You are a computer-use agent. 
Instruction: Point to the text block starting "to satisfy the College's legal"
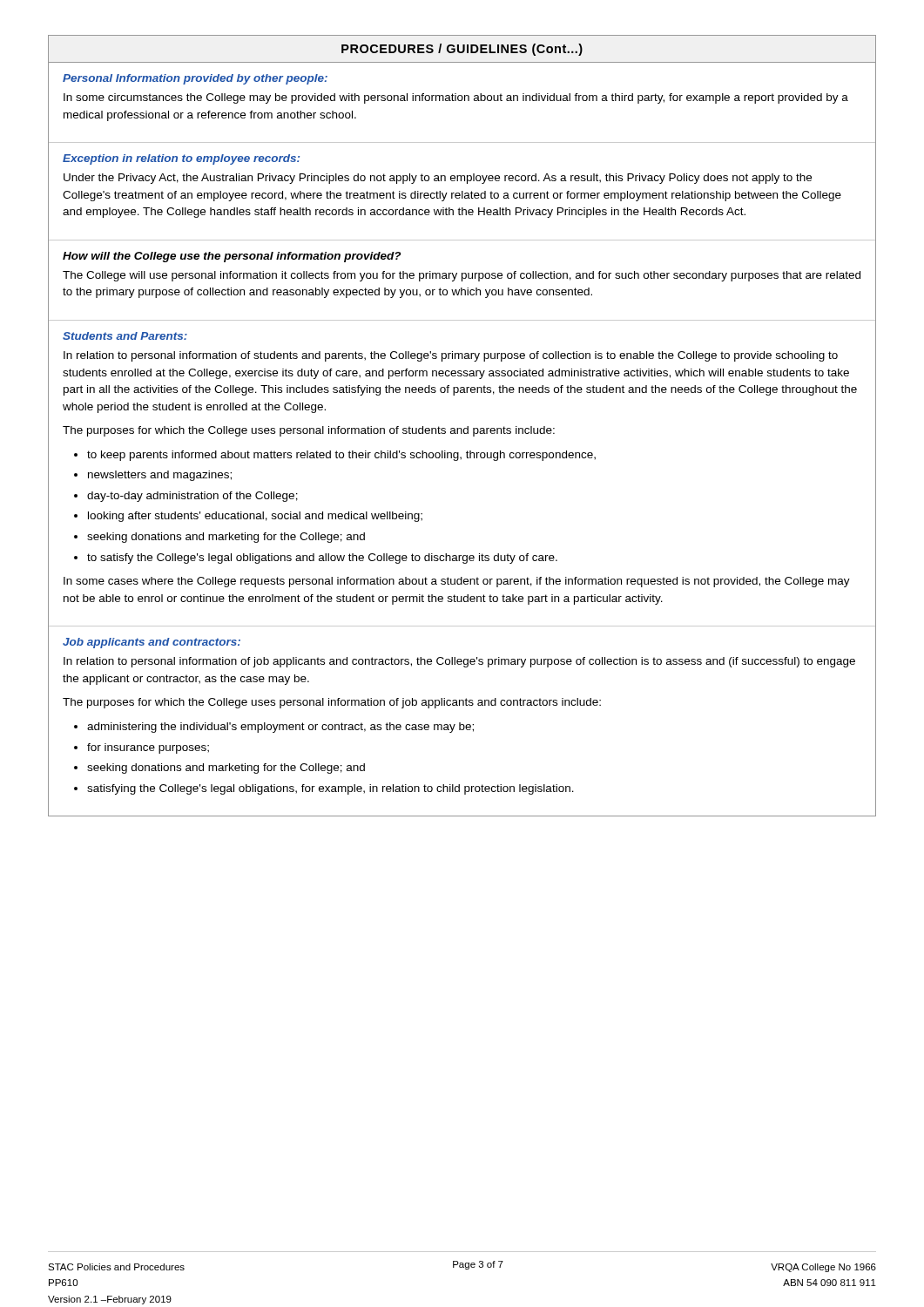point(323,557)
